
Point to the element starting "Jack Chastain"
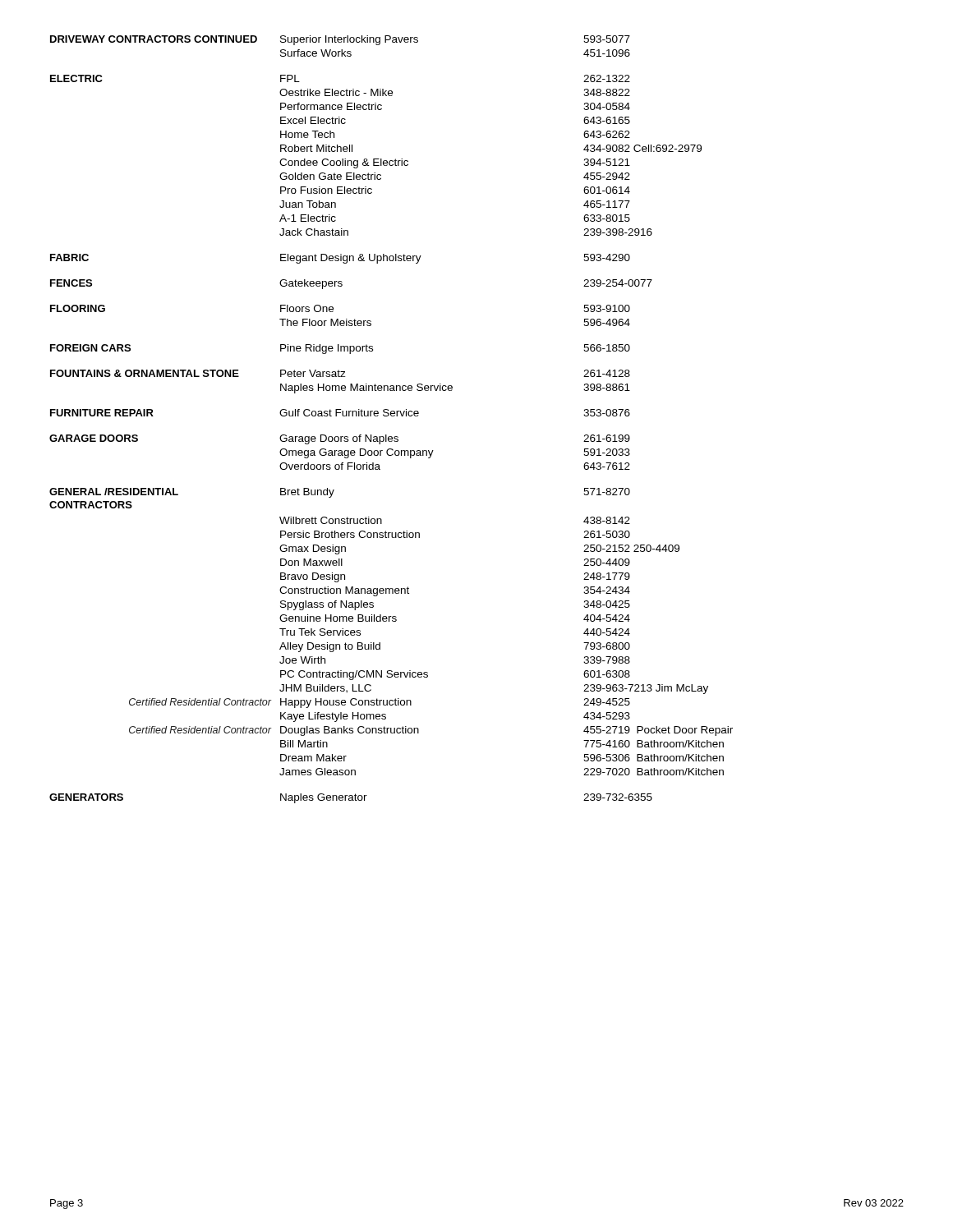314,232
